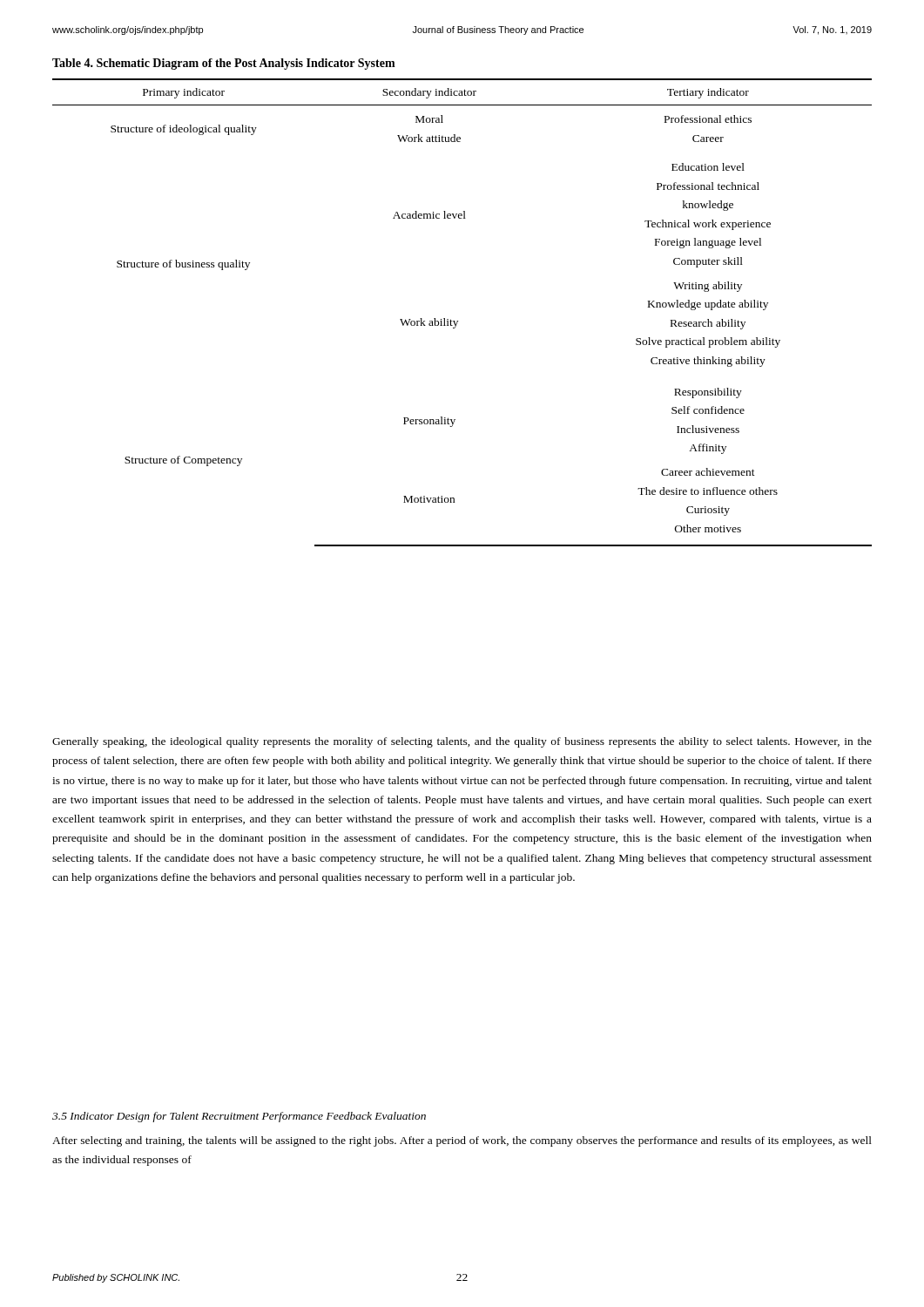
Task: Locate the table with the text "Structure of ideological"
Action: point(462,313)
